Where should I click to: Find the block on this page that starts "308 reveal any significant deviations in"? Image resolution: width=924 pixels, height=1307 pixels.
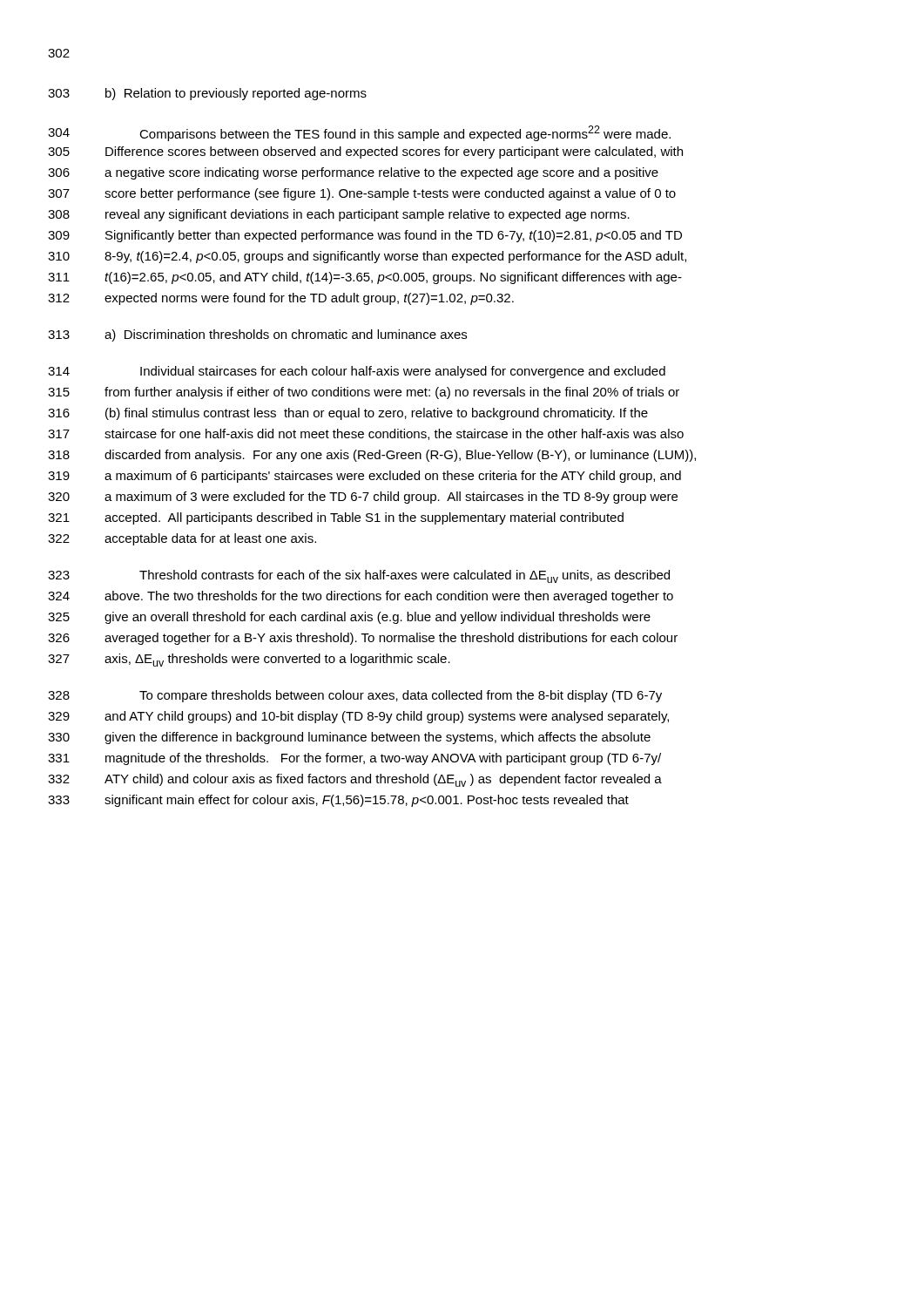(453, 214)
